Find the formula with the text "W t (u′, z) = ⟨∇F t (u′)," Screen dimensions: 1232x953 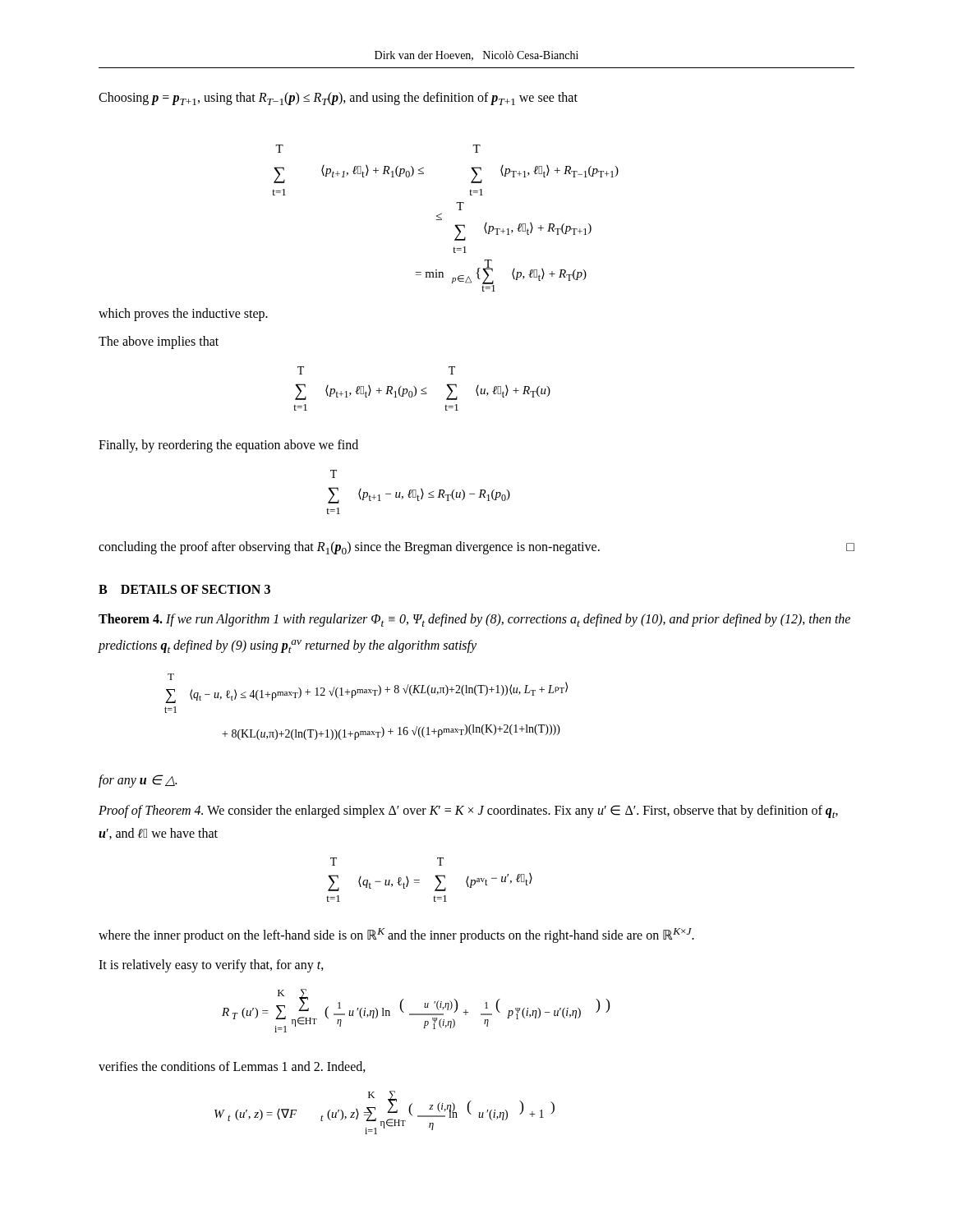(x=476, y=1116)
